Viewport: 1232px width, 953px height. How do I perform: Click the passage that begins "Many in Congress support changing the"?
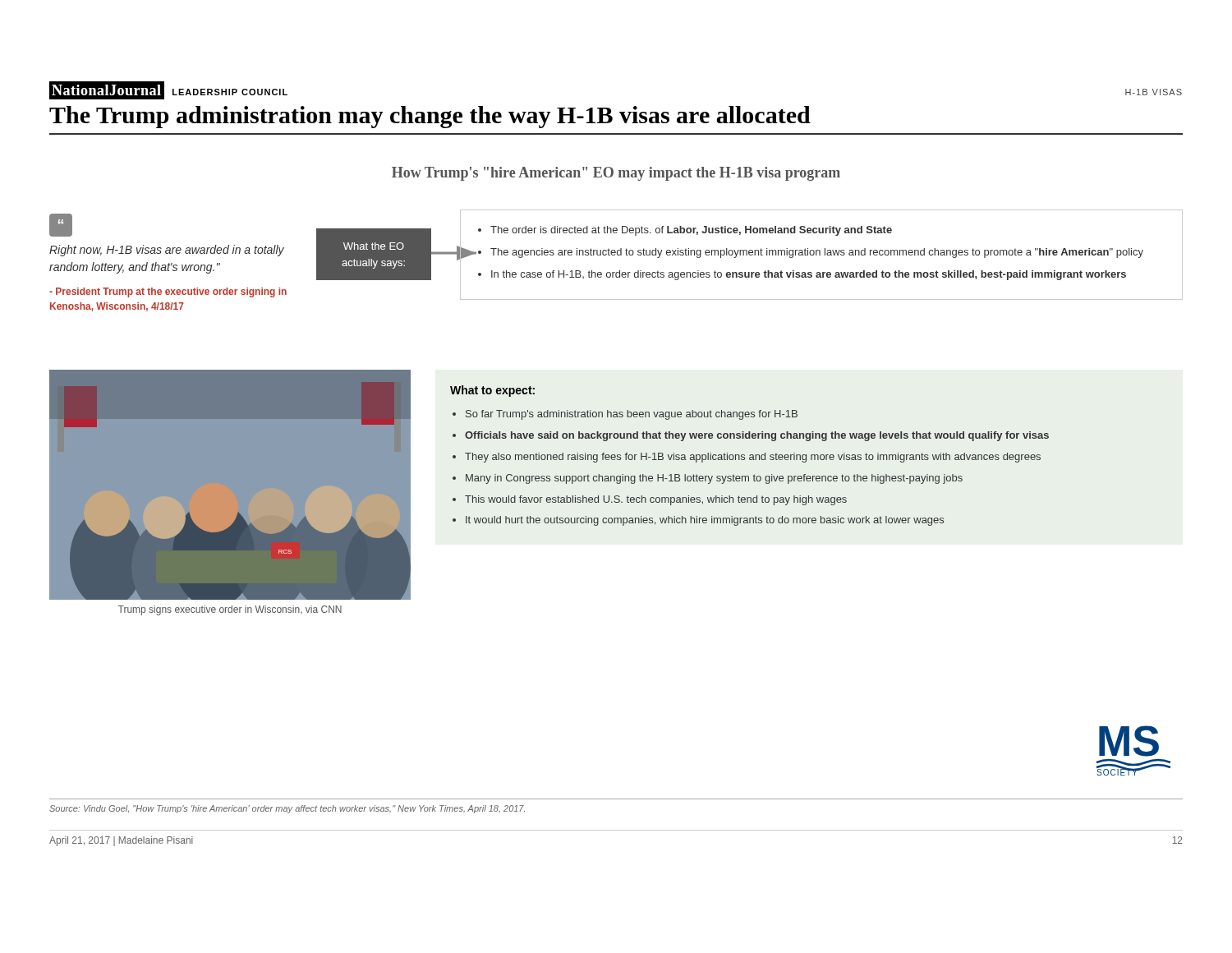(714, 478)
